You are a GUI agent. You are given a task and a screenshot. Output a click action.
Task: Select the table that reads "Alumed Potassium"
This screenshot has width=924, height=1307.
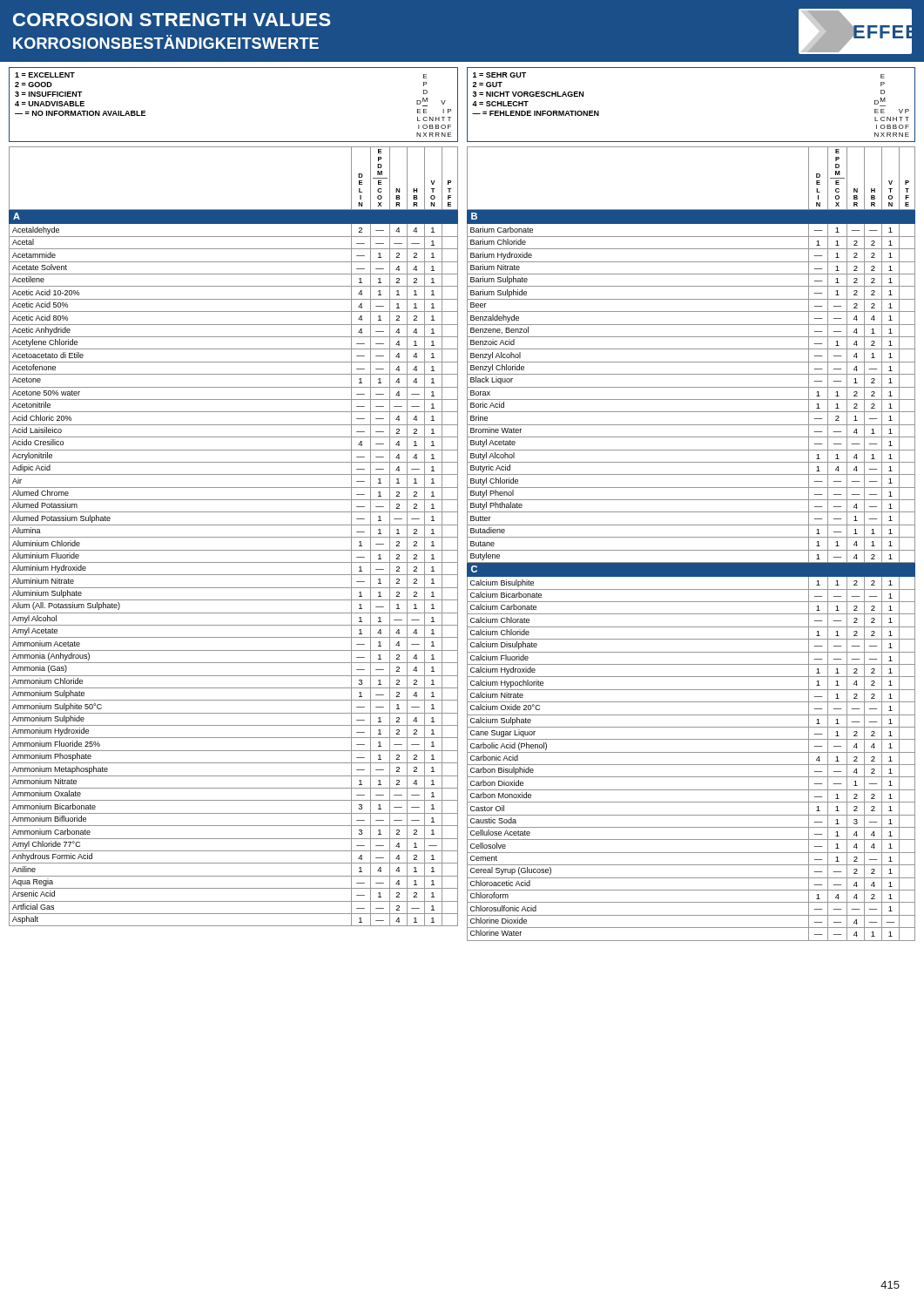point(233,537)
